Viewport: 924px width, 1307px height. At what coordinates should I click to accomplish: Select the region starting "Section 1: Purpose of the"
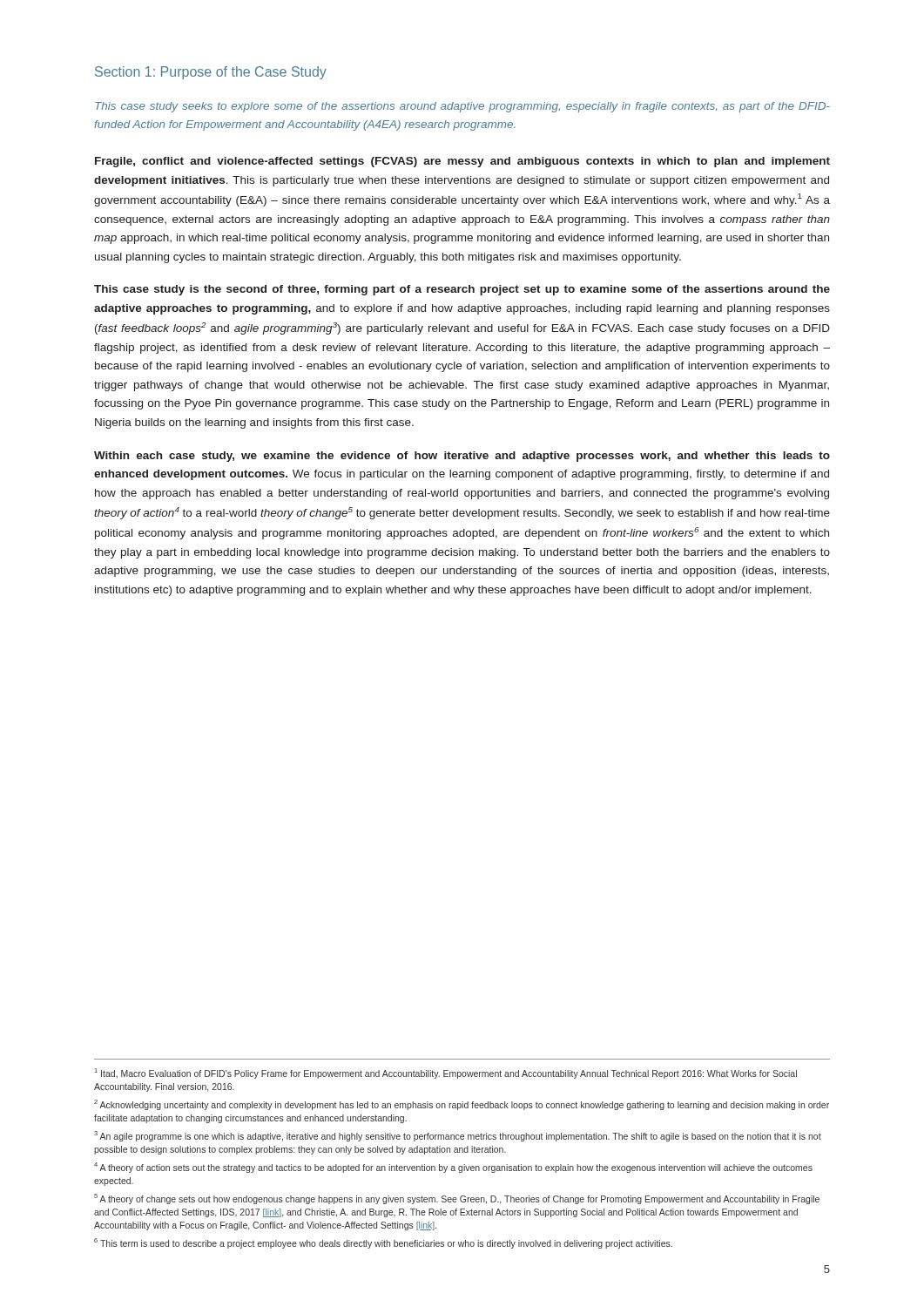coord(210,72)
